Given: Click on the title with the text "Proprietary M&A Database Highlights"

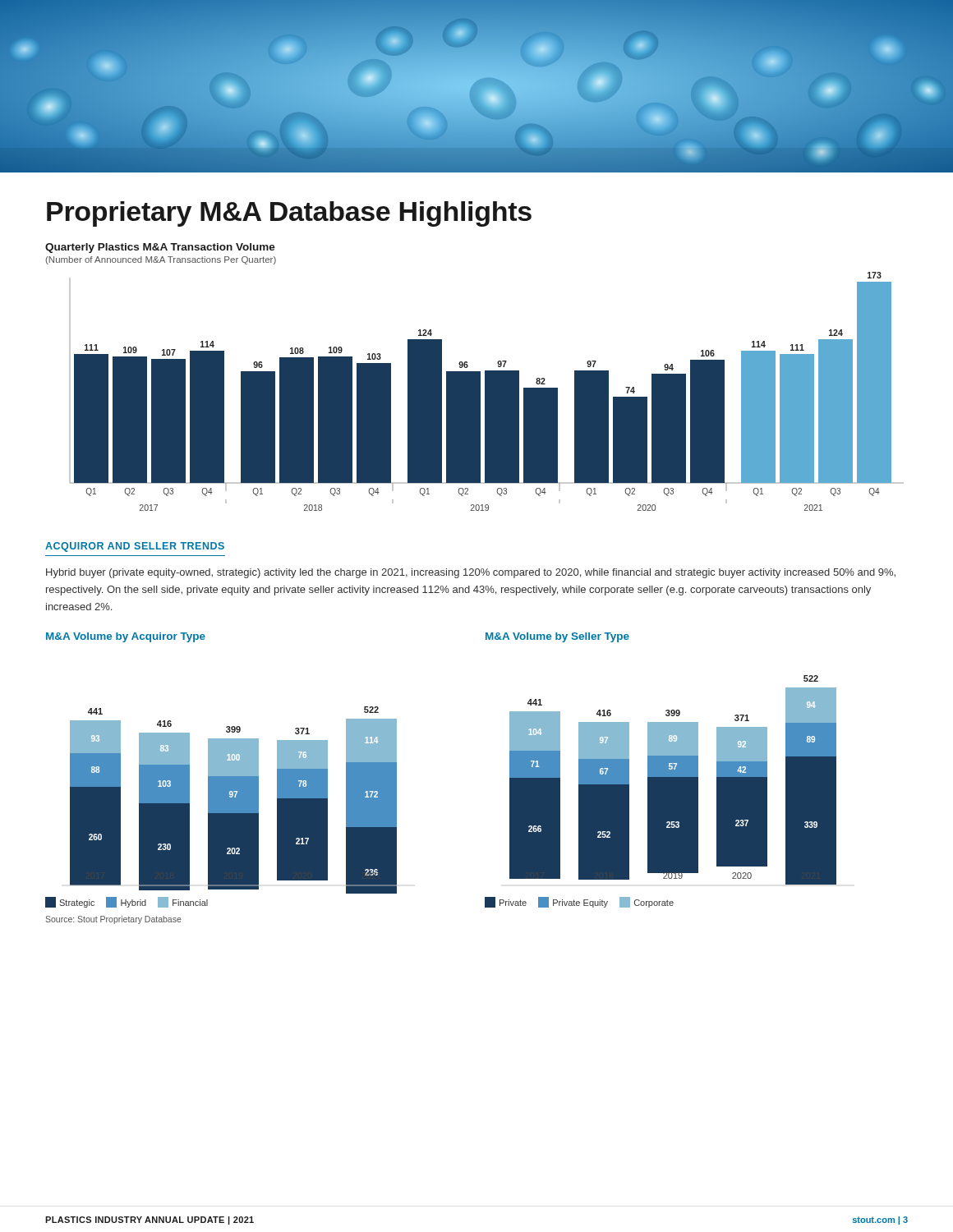Looking at the screenshot, I should [289, 211].
